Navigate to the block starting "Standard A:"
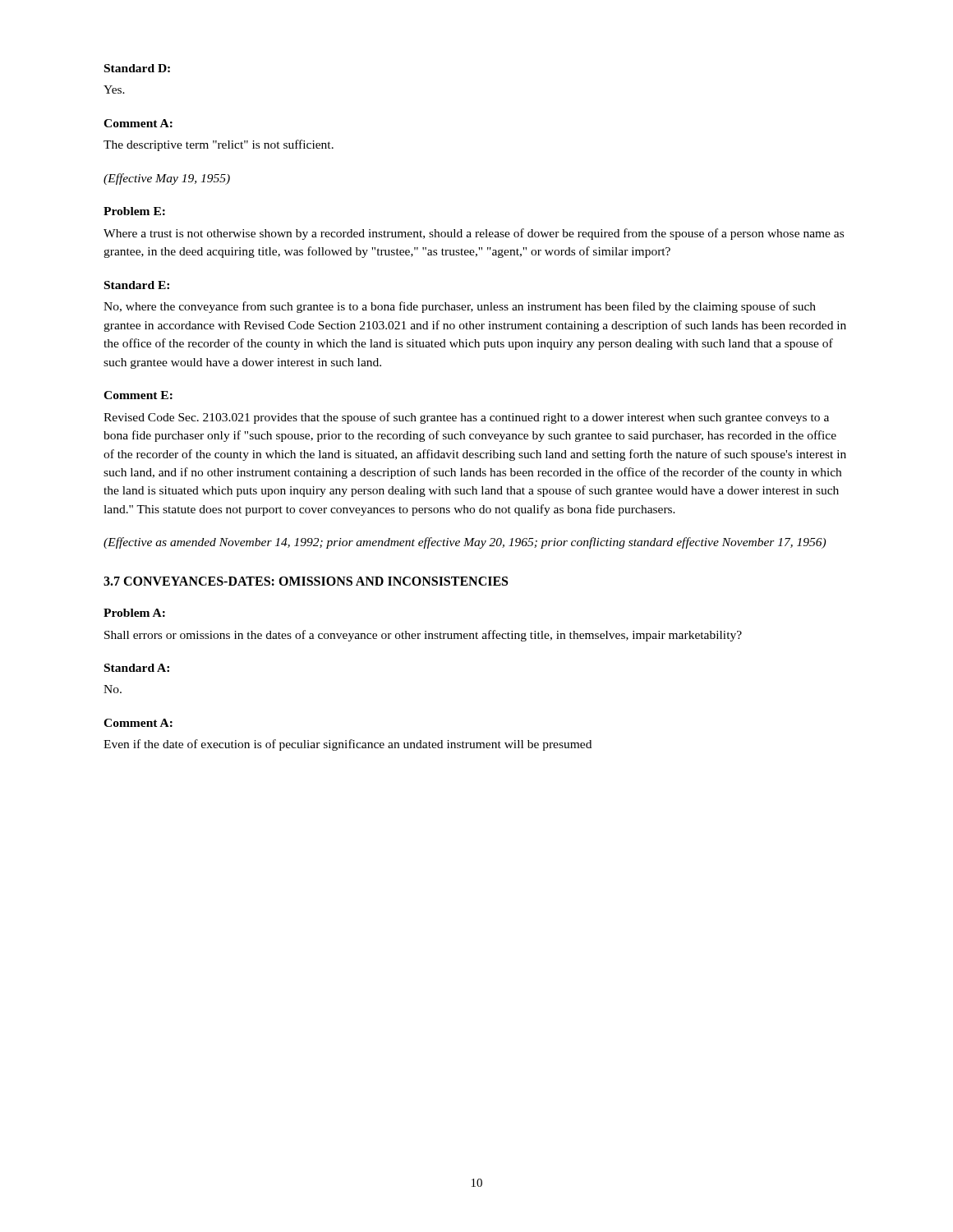953x1232 pixels. click(137, 667)
